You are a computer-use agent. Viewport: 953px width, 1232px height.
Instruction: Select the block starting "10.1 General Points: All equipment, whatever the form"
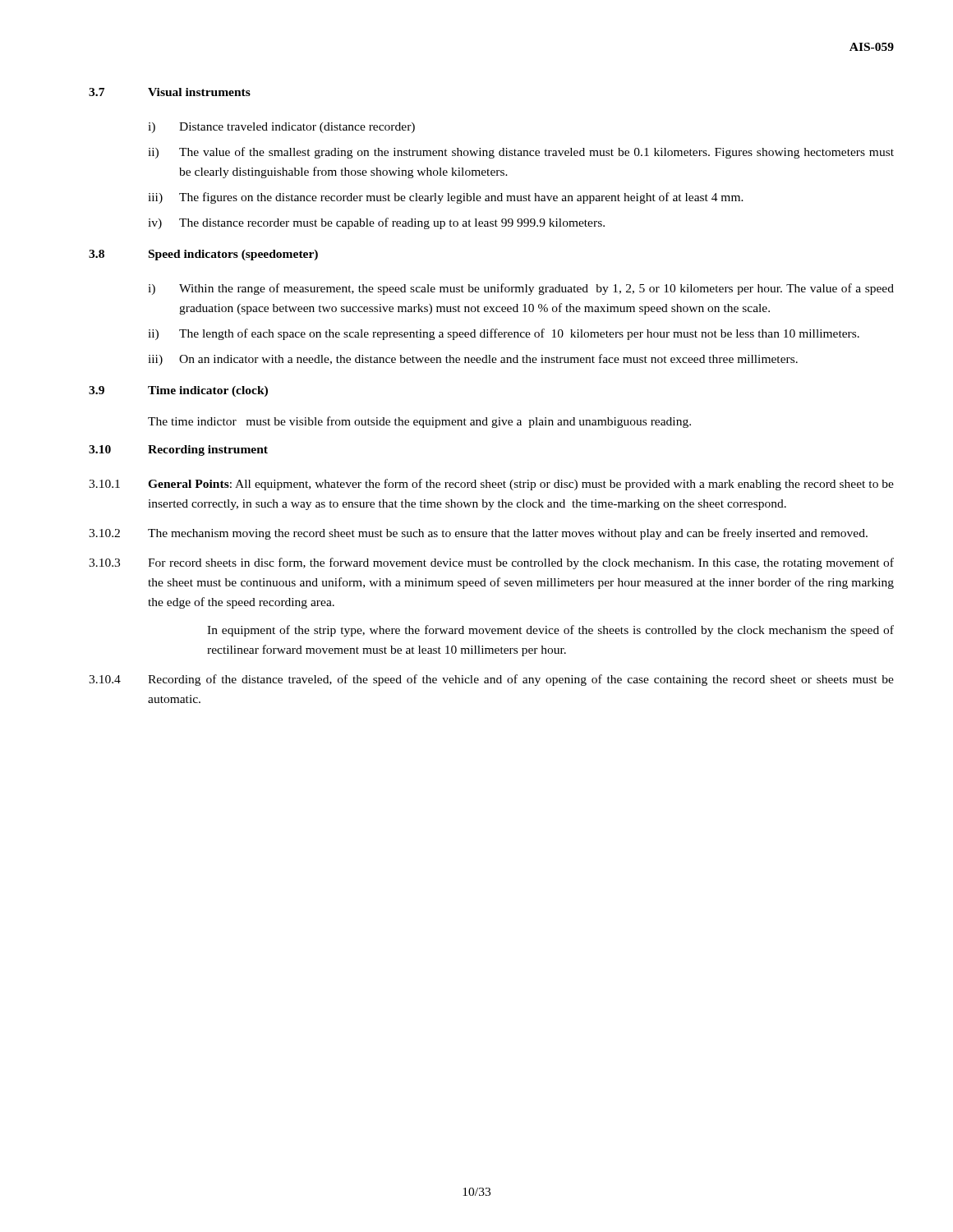(x=491, y=494)
